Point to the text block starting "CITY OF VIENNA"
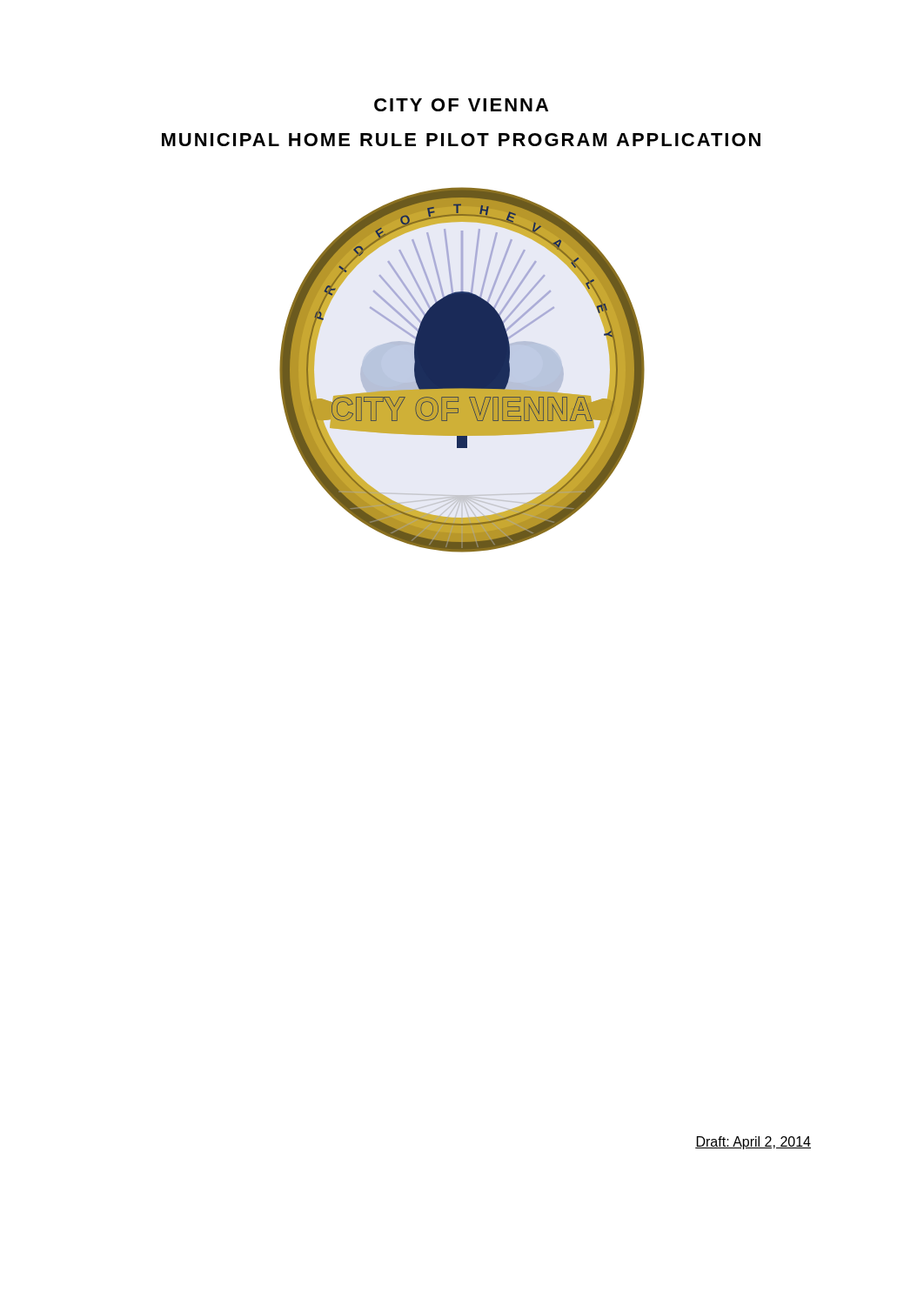924x1305 pixels. (x=462, y=105)
